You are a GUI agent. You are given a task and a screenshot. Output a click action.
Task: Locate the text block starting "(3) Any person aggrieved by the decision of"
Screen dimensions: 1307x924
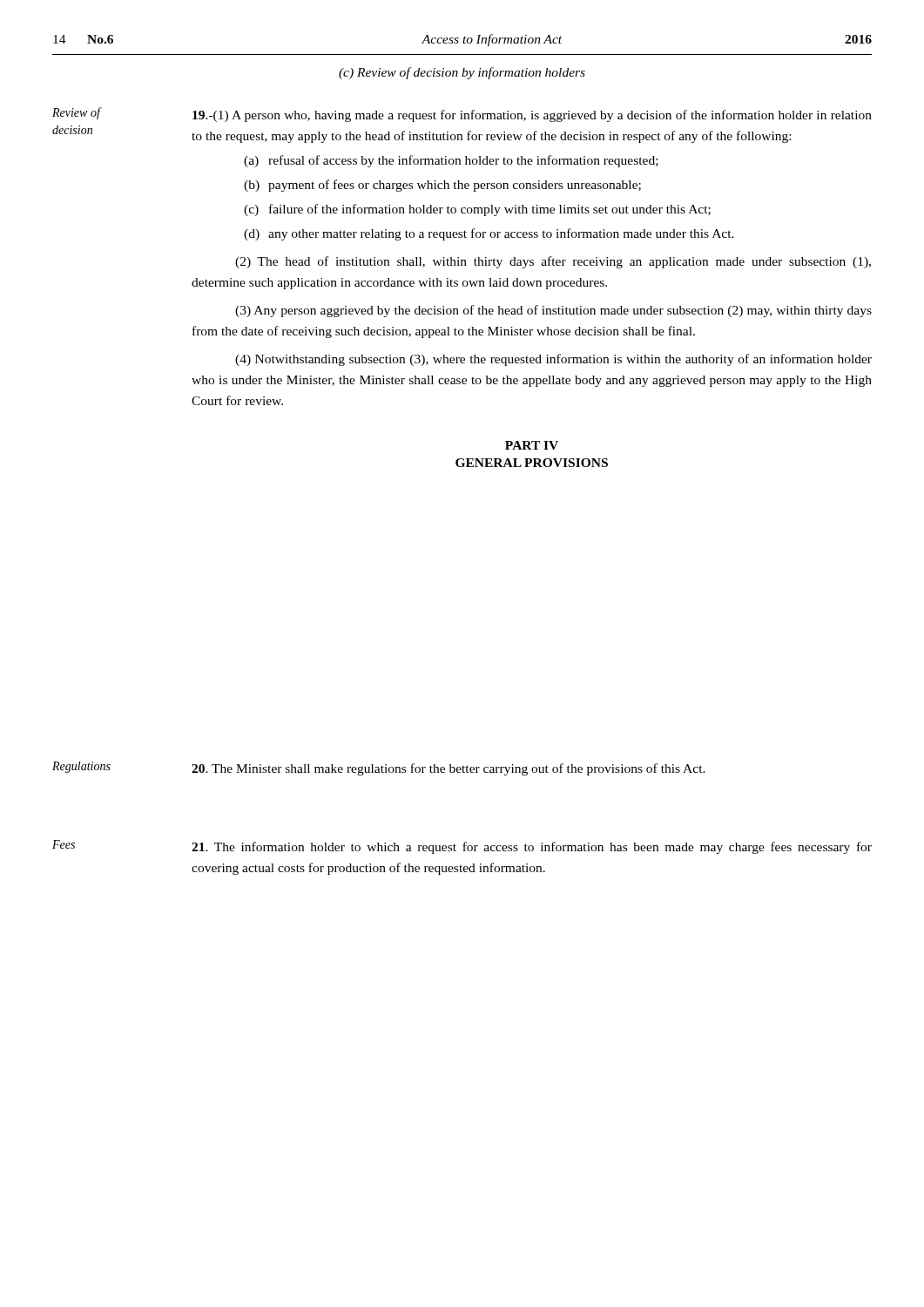pyautogui.click(x=532, y=320)
